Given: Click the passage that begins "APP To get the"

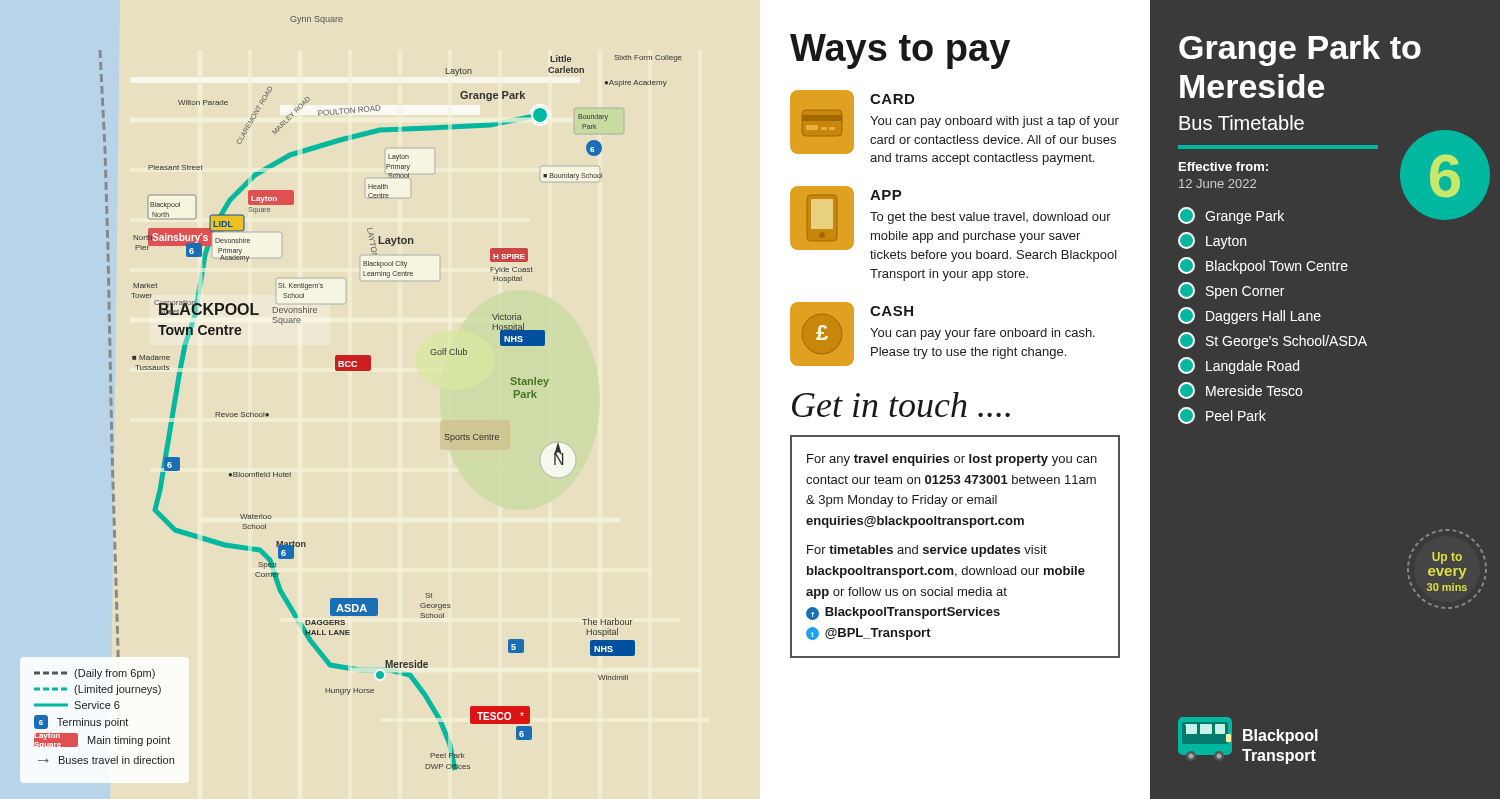Looking at the screenshot, I should [x=955, y=235].
